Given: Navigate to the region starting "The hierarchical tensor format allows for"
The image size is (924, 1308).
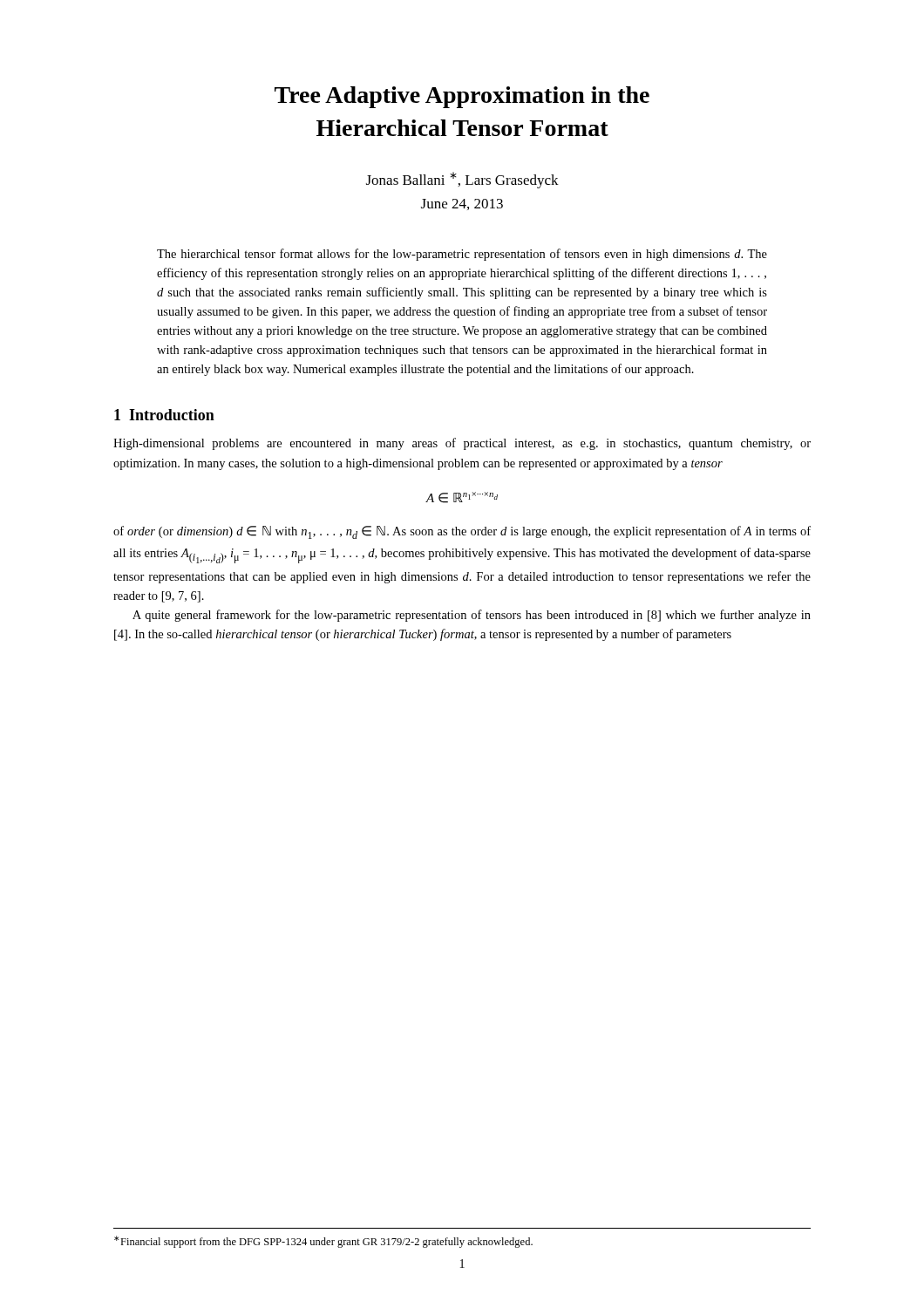Looking at the screenshot, I should (x=462, y=312).
